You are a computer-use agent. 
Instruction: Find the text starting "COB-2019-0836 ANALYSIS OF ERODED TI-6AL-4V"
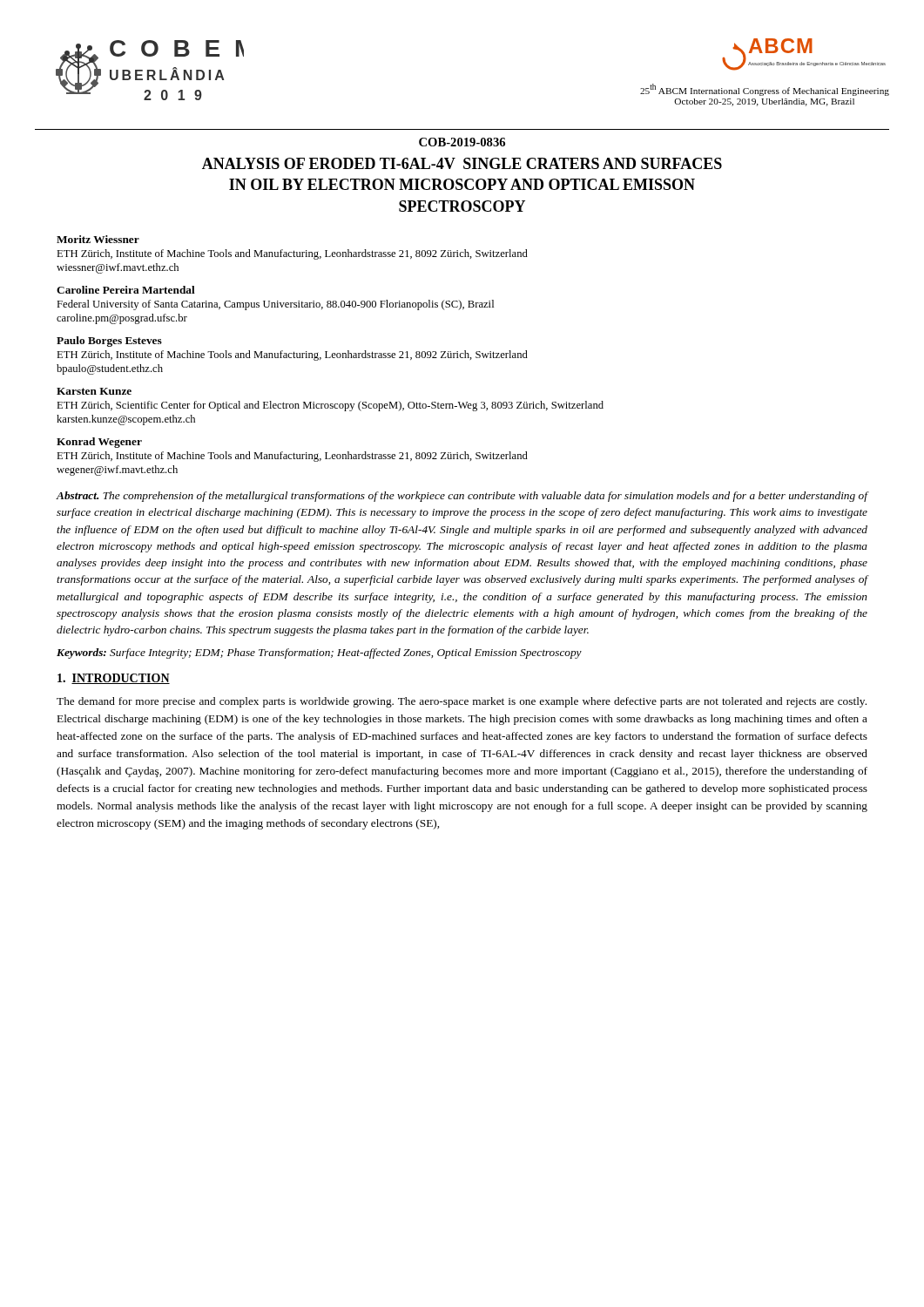pos(462,176)
